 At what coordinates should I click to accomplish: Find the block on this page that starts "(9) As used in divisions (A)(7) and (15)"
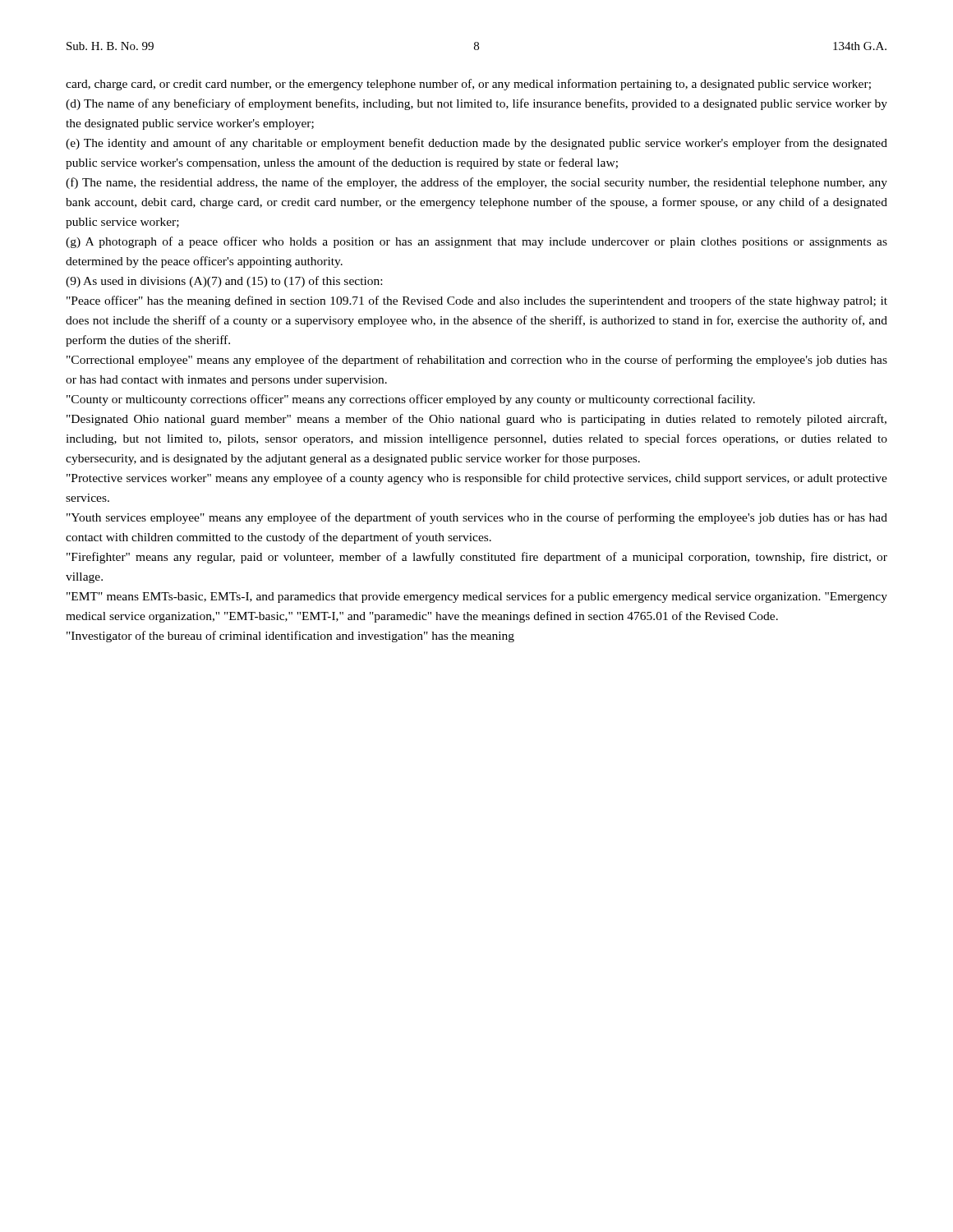click(224, 282)
